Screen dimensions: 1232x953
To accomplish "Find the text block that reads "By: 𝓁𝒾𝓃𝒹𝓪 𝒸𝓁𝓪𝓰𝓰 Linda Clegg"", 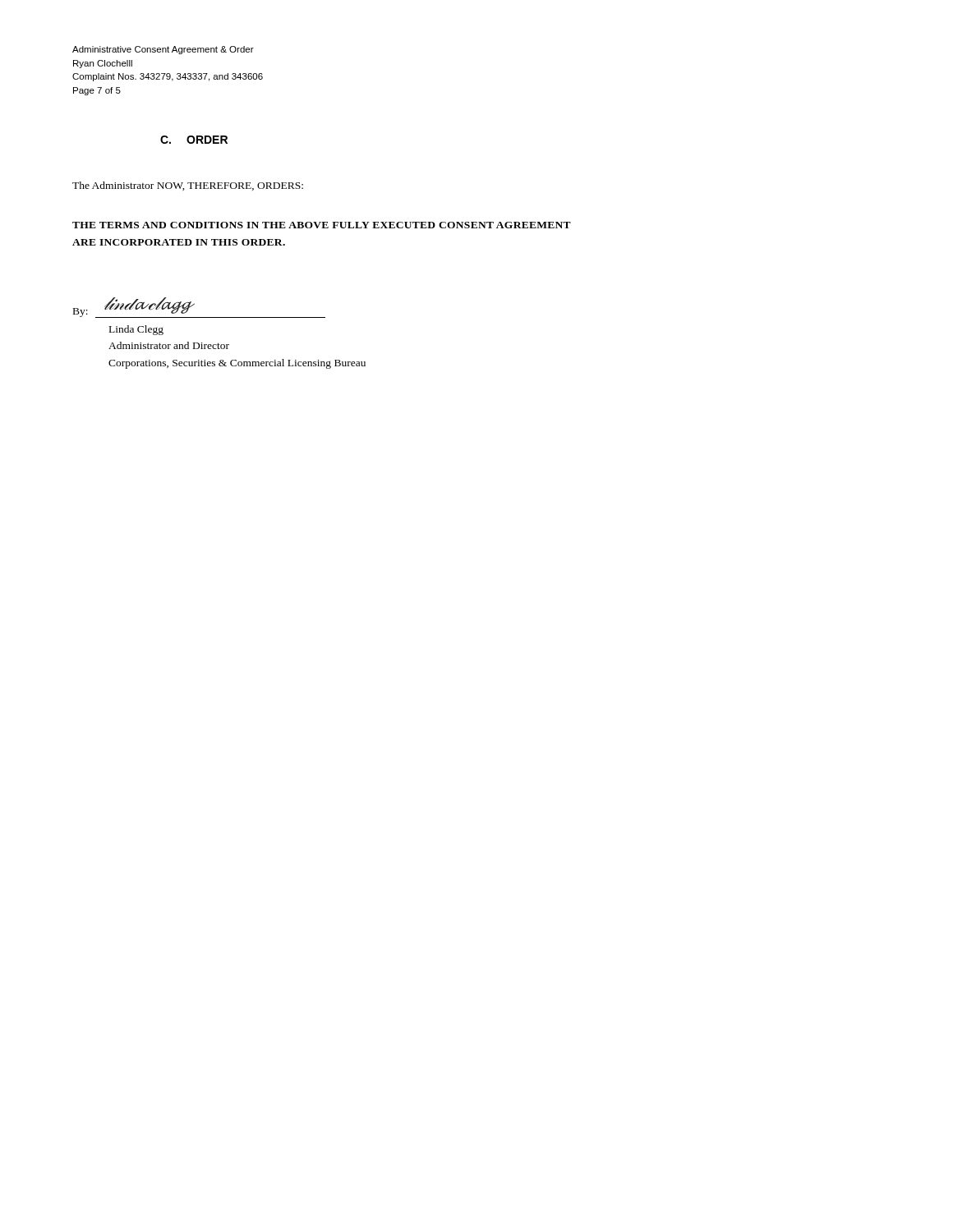I will 219,328.
